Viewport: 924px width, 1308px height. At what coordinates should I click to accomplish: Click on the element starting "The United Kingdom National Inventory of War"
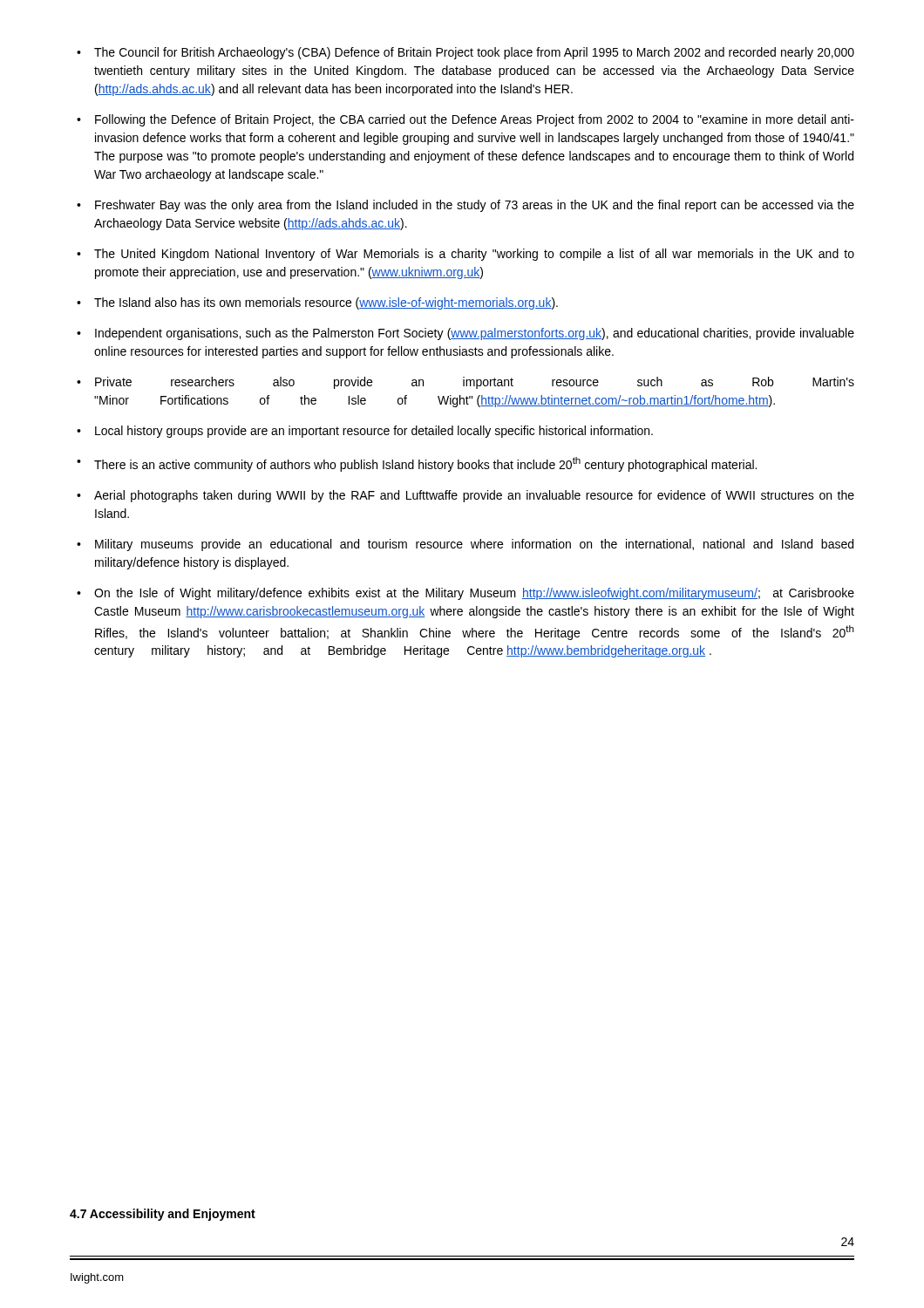coord(474,263)
